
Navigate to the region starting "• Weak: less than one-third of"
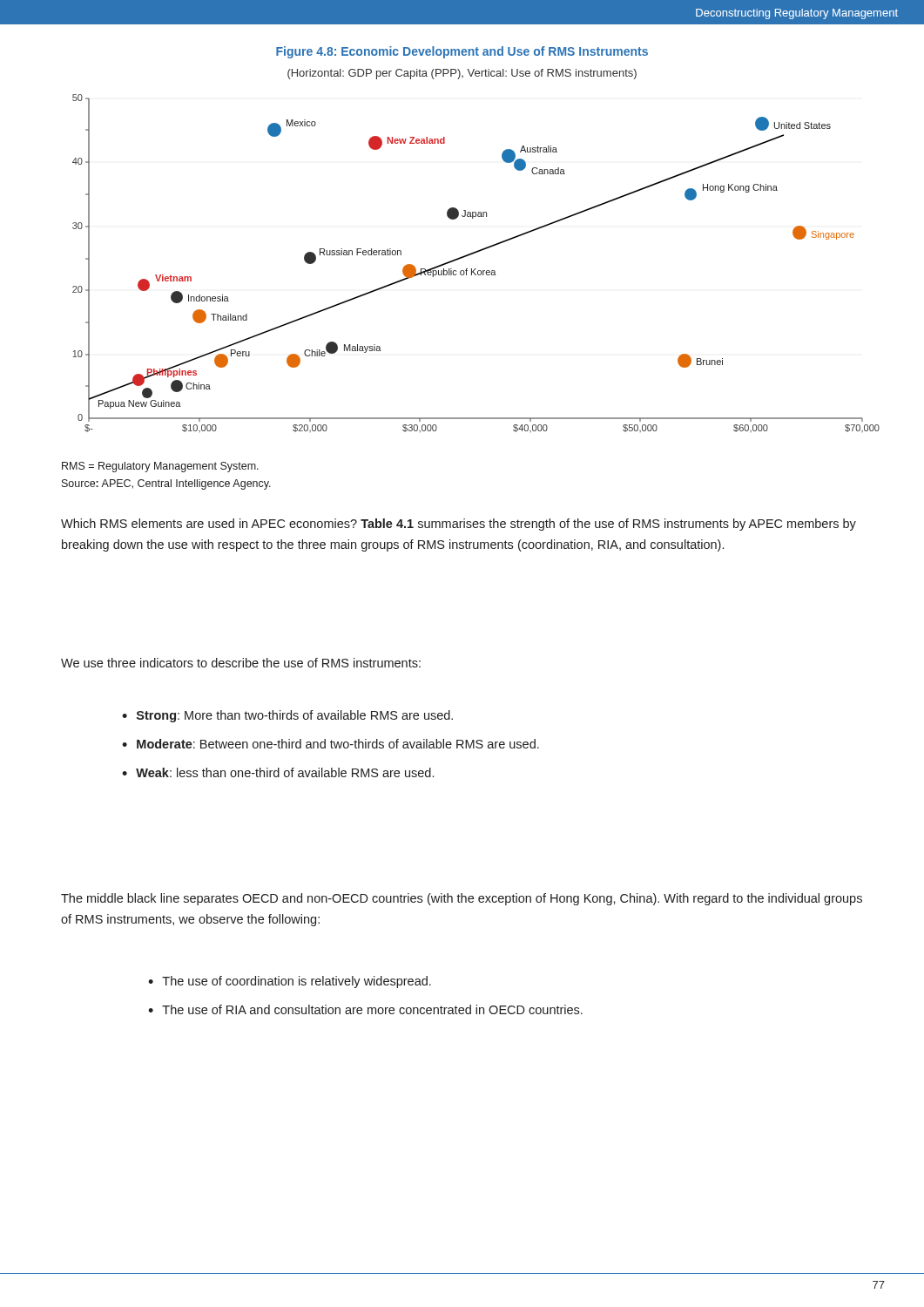click(278, 775)
